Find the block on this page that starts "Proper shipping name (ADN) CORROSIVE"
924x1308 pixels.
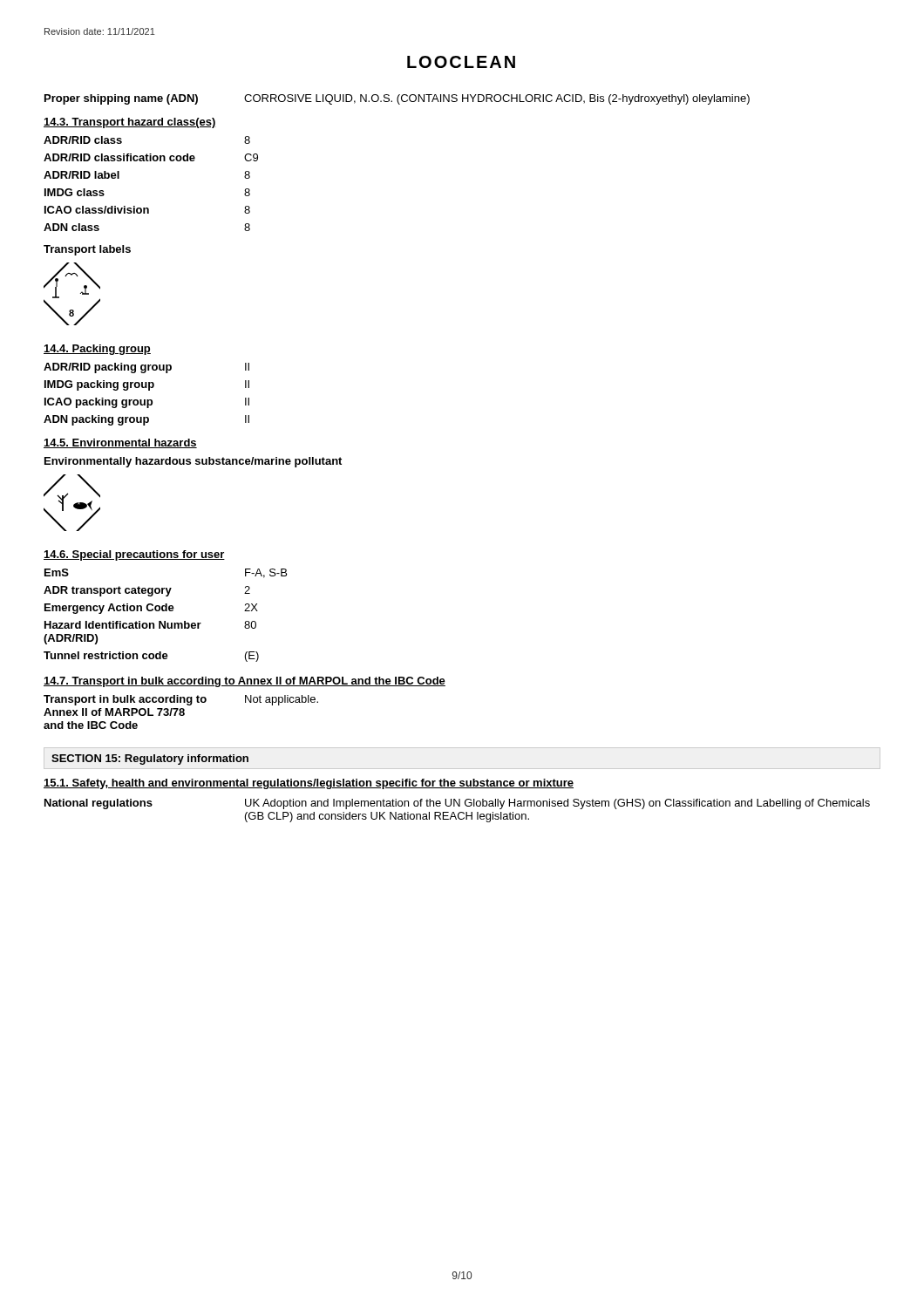(x=397, y=98)
